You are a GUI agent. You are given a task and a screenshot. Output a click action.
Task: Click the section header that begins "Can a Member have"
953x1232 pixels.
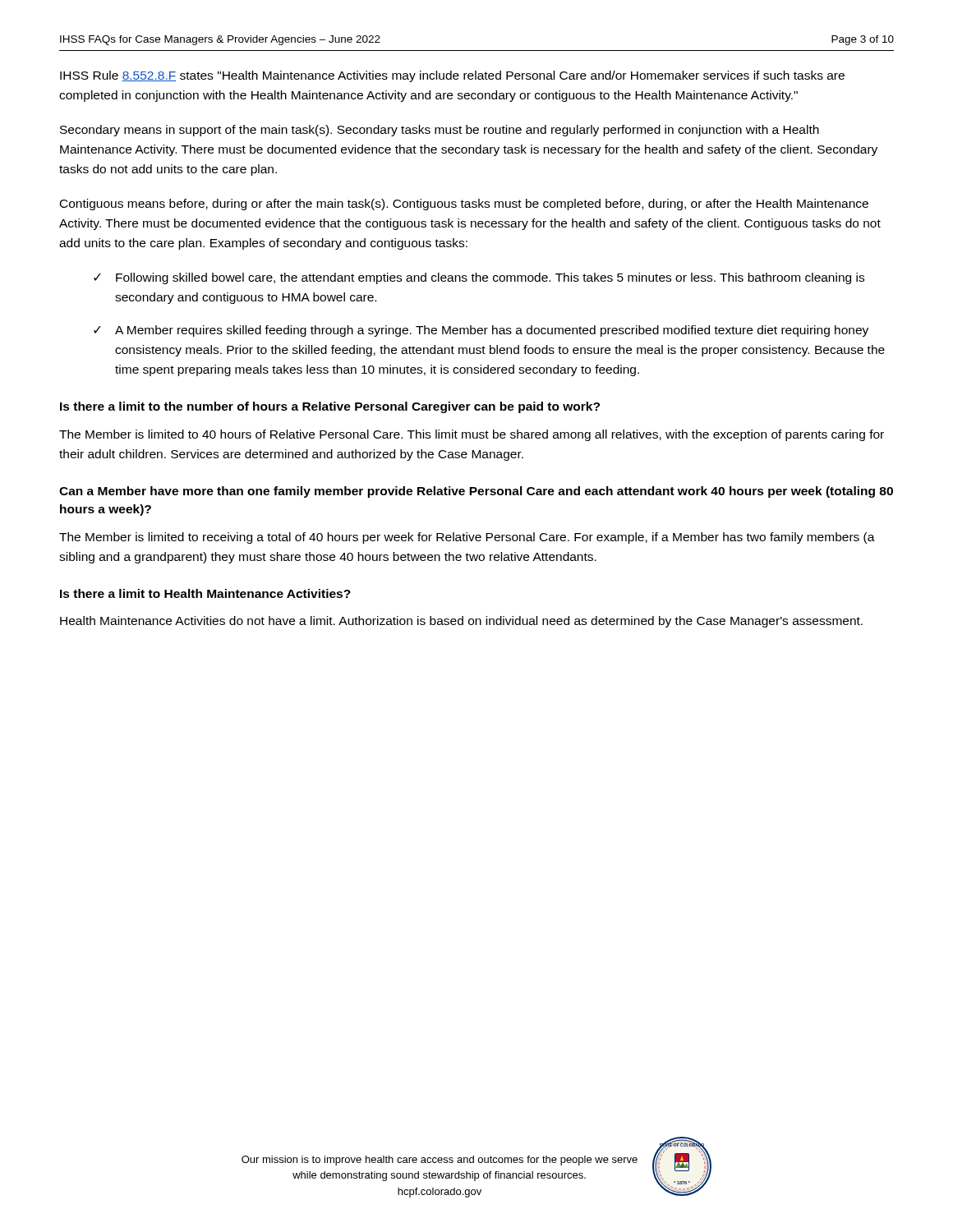476,500
